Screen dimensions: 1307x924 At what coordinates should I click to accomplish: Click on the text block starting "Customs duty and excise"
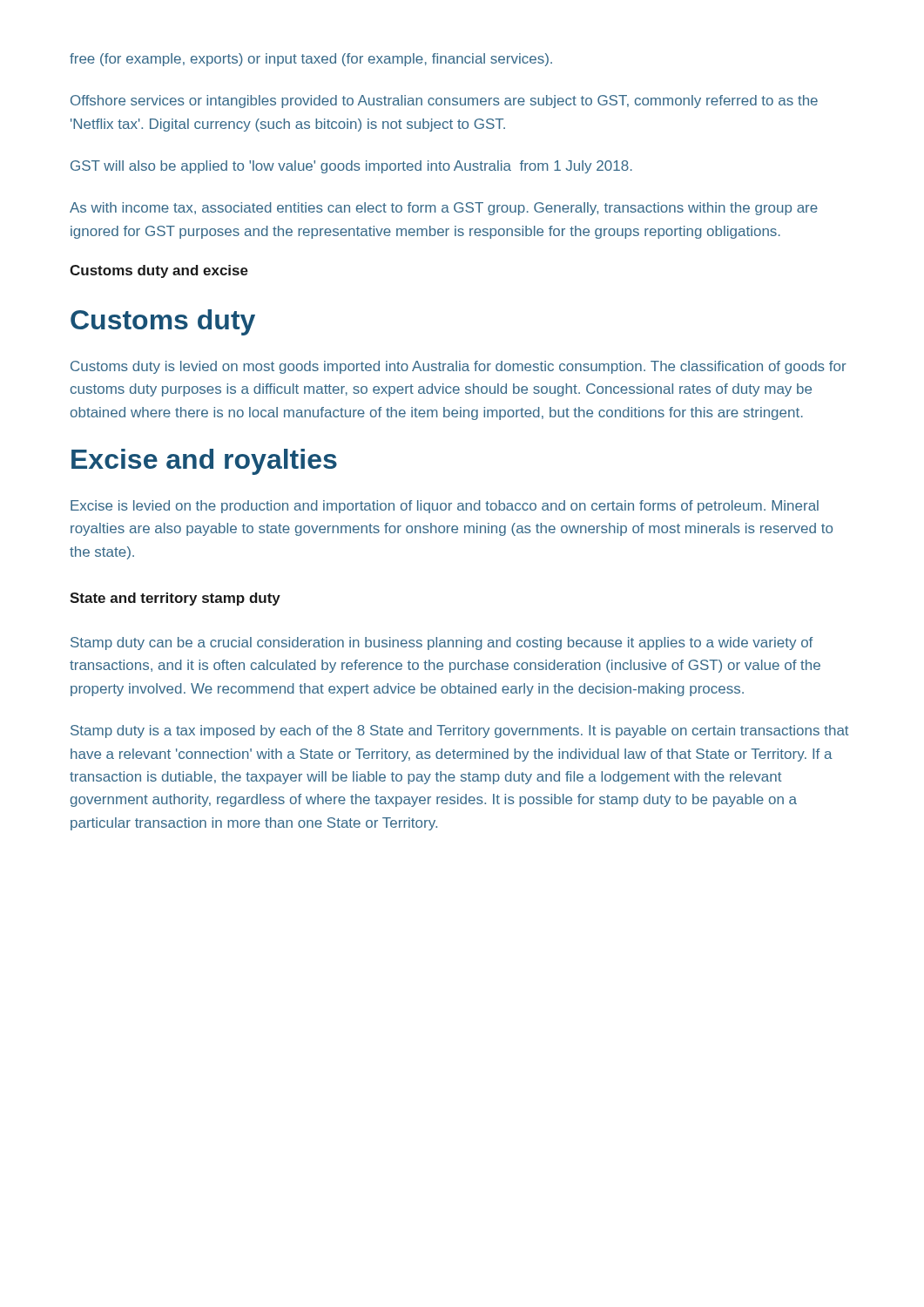pos(159,271)
